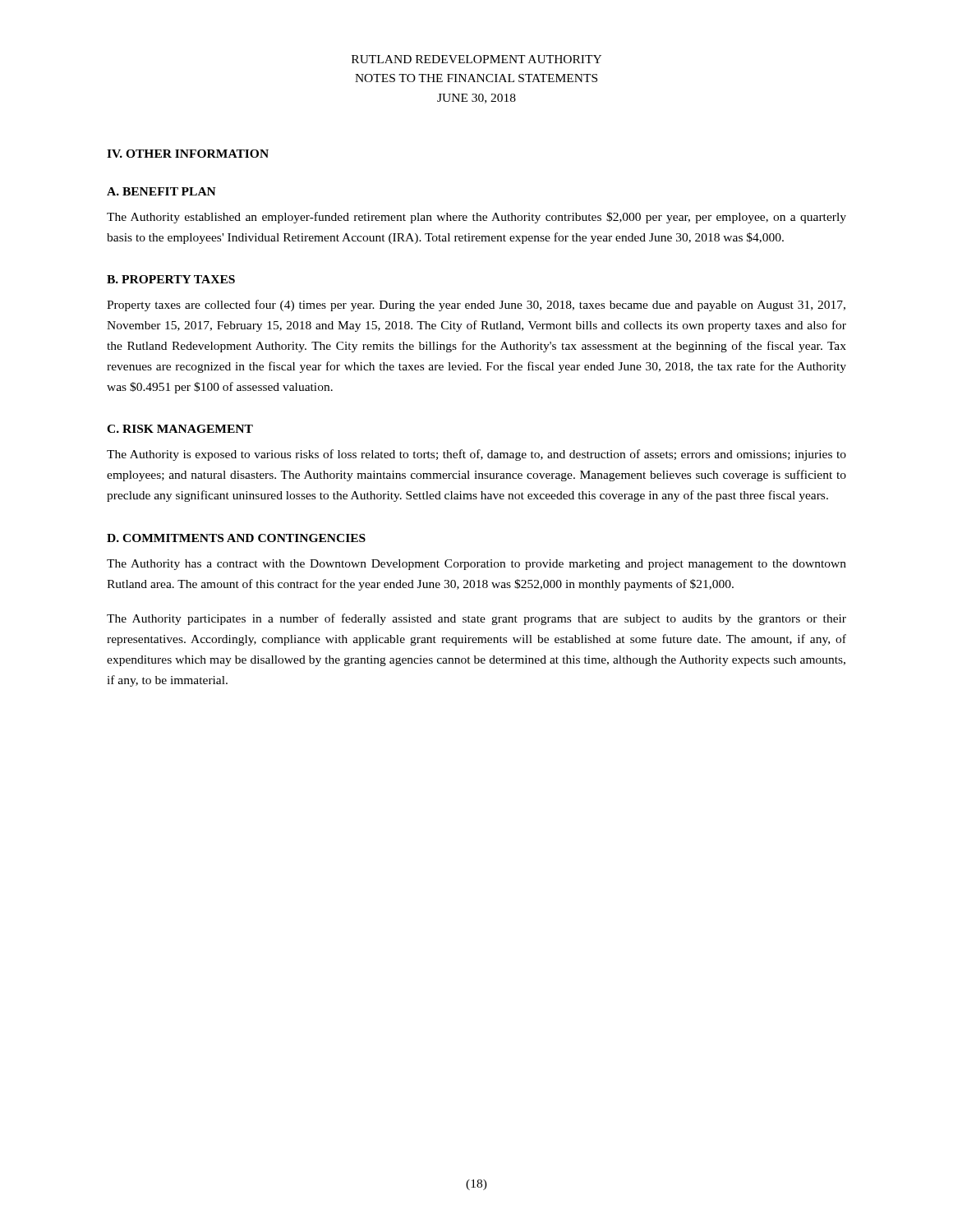Navigate to the text block starting "B. PROPERTY TAXES"
Viewport: 953px width, 1232px height.
click(x=171, y=279)
